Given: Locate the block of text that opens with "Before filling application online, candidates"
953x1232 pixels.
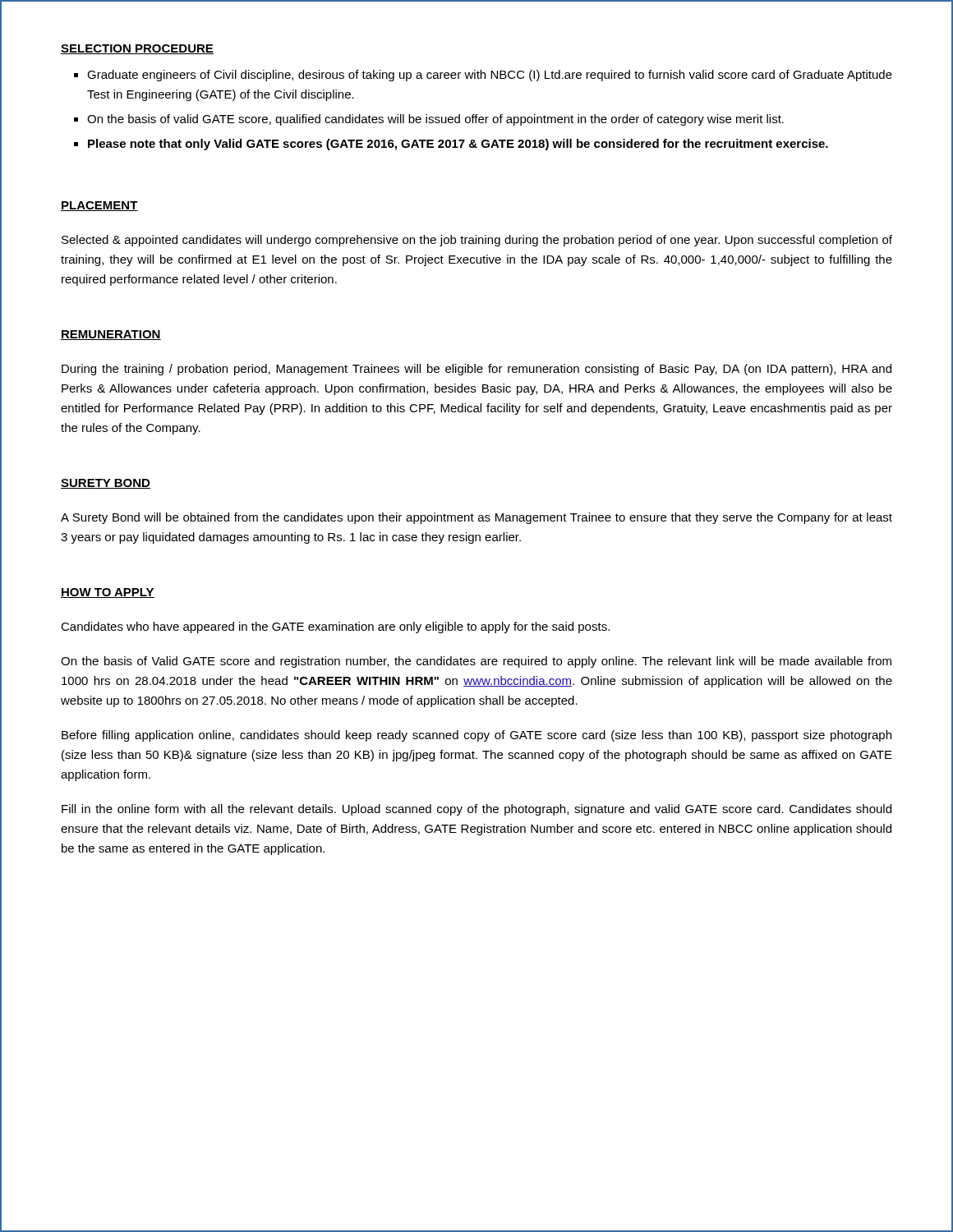Looking at the screenshot, I should pyautogui.click(x=476, y=754).
